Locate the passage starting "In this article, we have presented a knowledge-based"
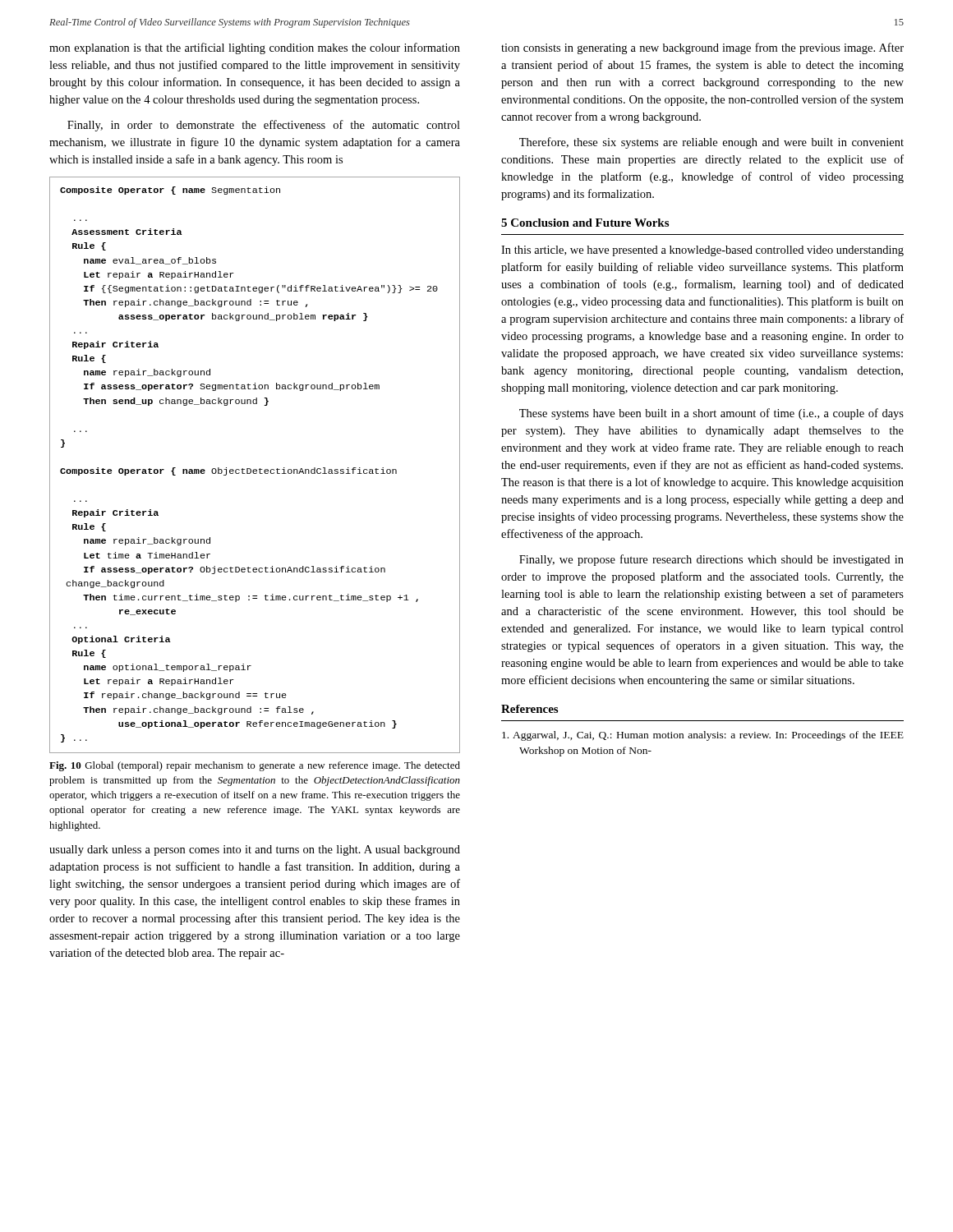953x1232 pixels. coord(702,465)
